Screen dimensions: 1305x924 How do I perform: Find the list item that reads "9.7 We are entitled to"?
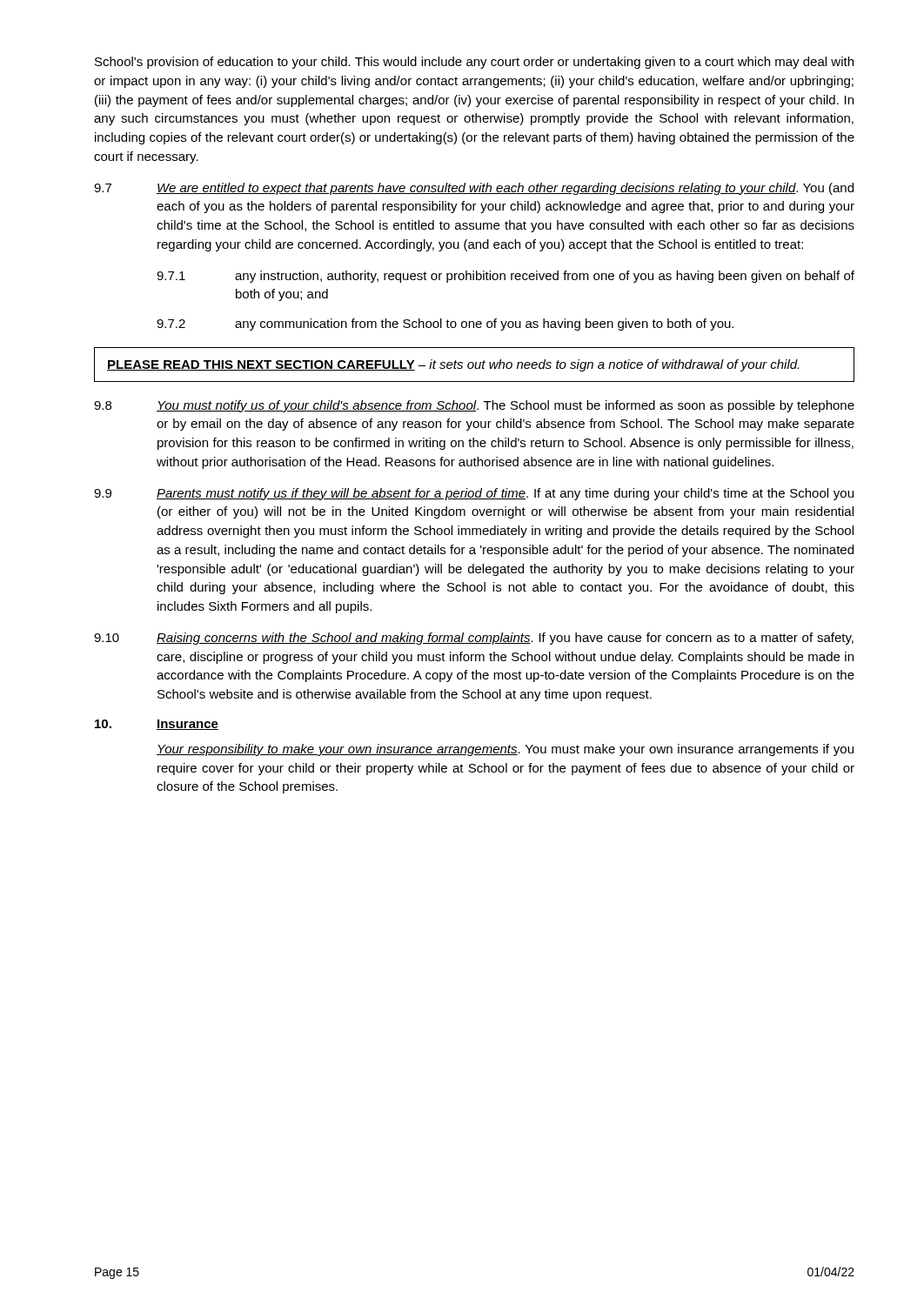coord(474,216)
